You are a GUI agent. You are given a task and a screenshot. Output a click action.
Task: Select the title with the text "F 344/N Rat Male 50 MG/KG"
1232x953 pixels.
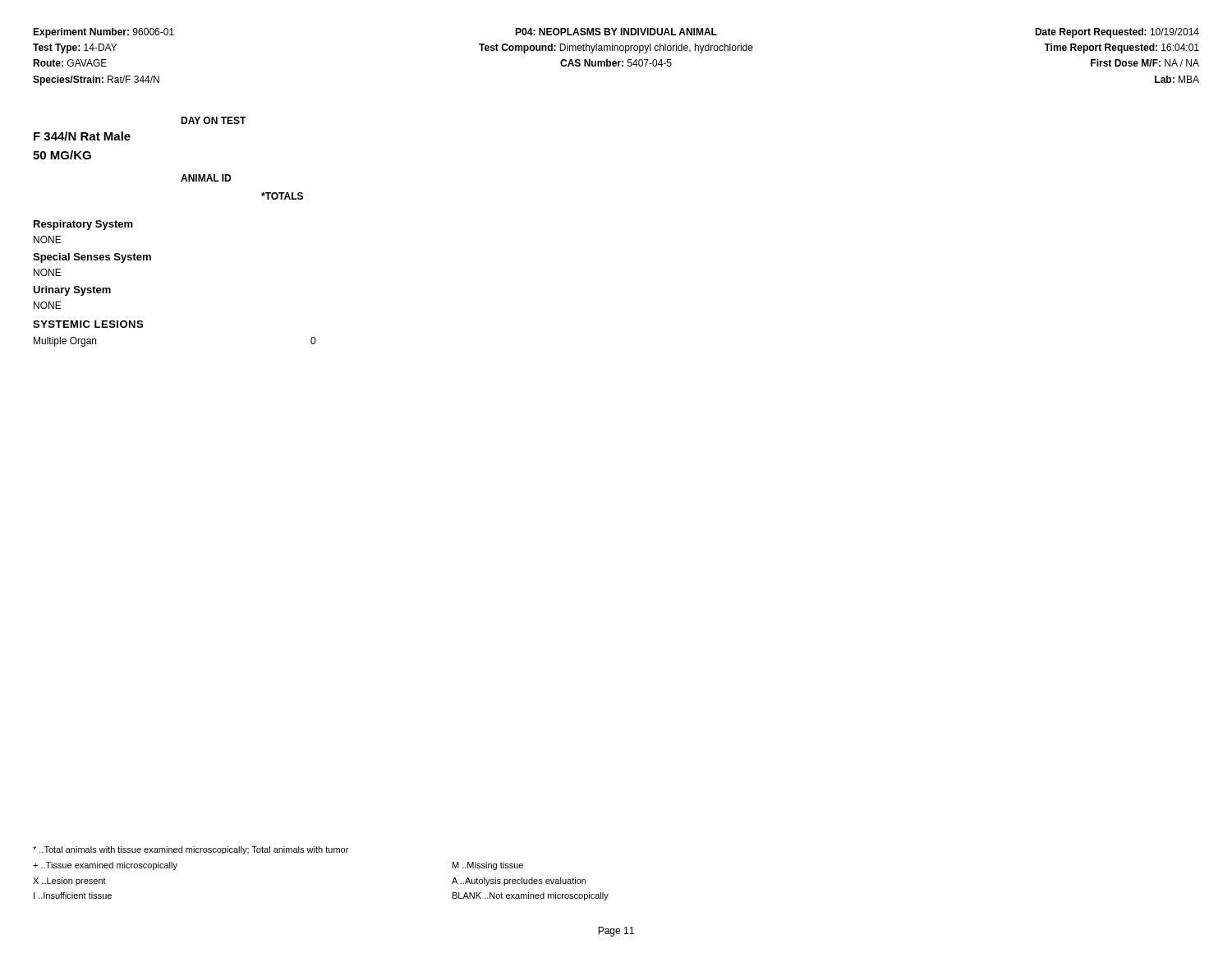(x=82, y=146)
